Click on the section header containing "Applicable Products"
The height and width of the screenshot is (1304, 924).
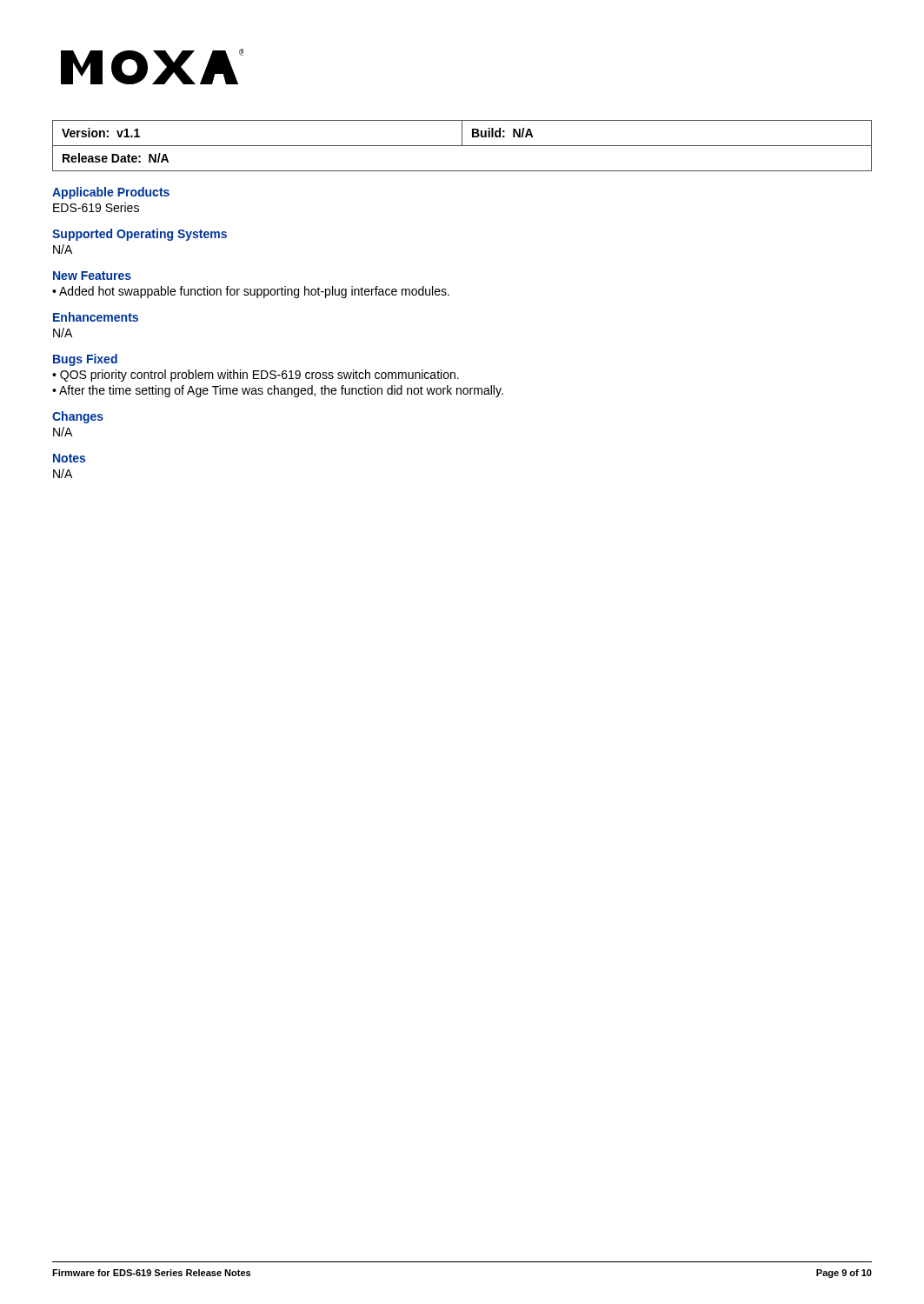tap(111, 192)
